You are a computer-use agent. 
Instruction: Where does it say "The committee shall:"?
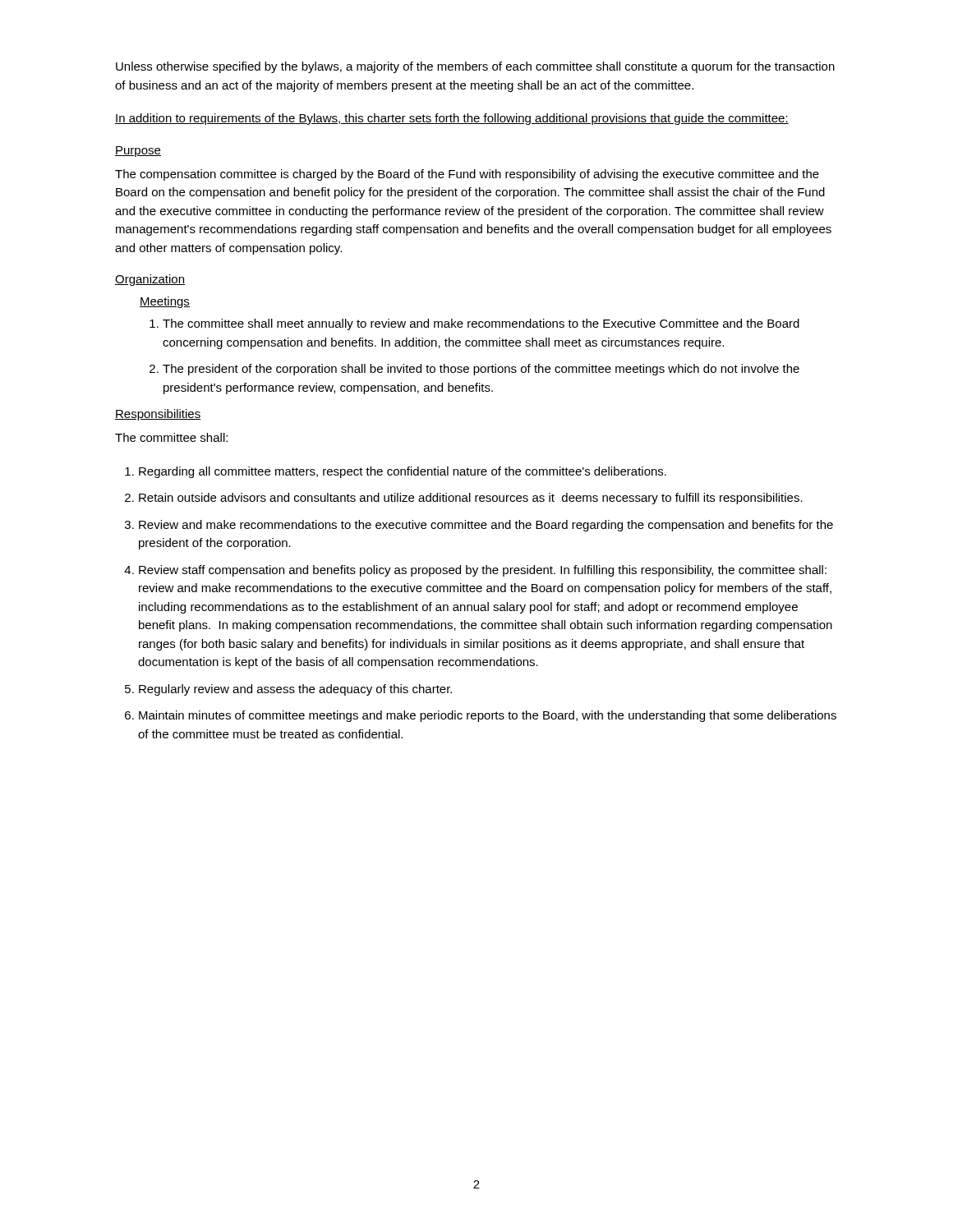pyautogui.click(x=172, y=437)
